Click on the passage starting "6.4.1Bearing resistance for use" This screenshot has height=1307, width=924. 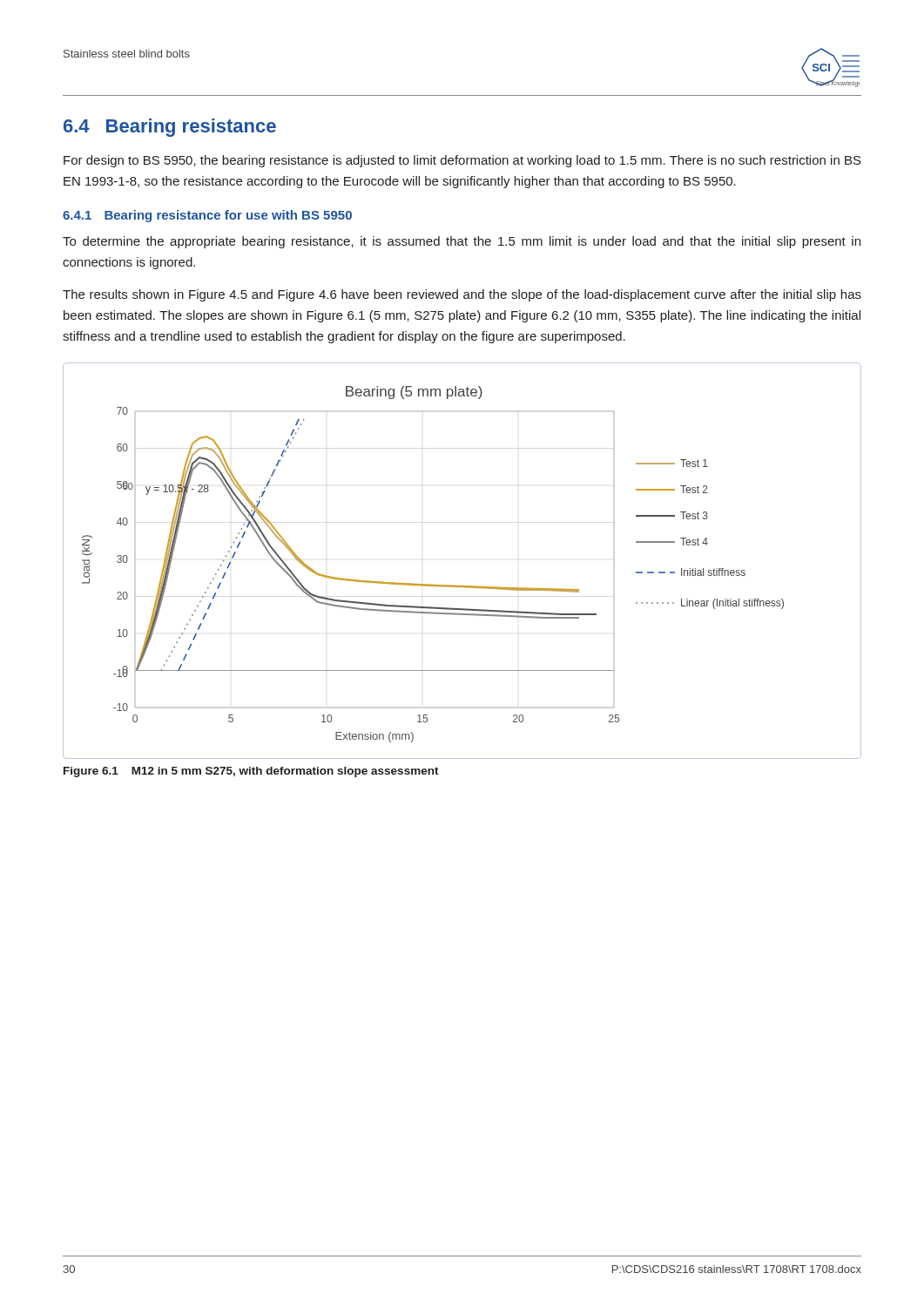pyautogui.click(x=207, y=216)
